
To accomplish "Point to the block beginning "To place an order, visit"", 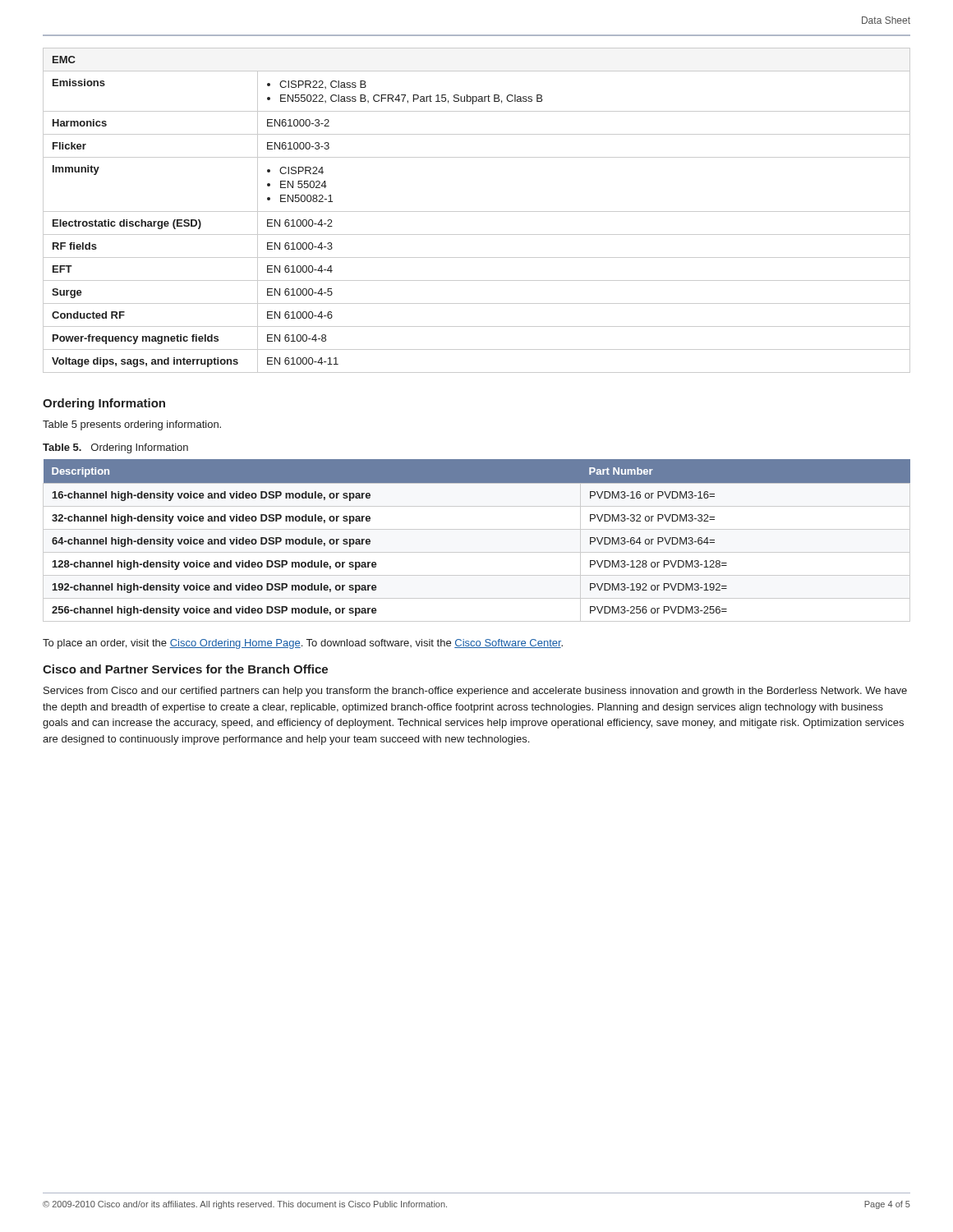I will 303,642.
